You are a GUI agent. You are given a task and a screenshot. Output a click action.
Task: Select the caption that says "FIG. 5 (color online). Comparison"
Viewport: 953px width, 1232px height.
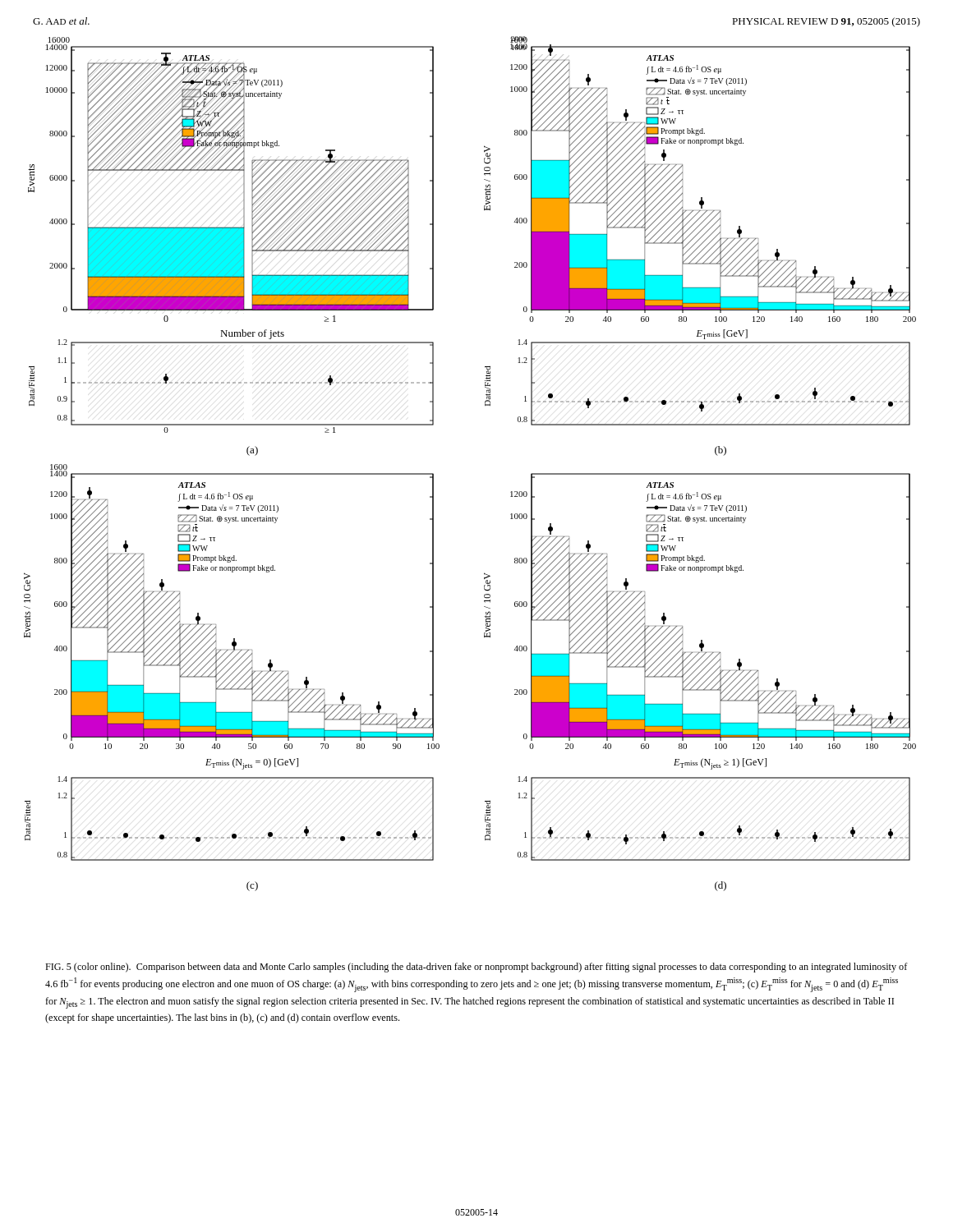pyautogui.click(x=476, y=992)
